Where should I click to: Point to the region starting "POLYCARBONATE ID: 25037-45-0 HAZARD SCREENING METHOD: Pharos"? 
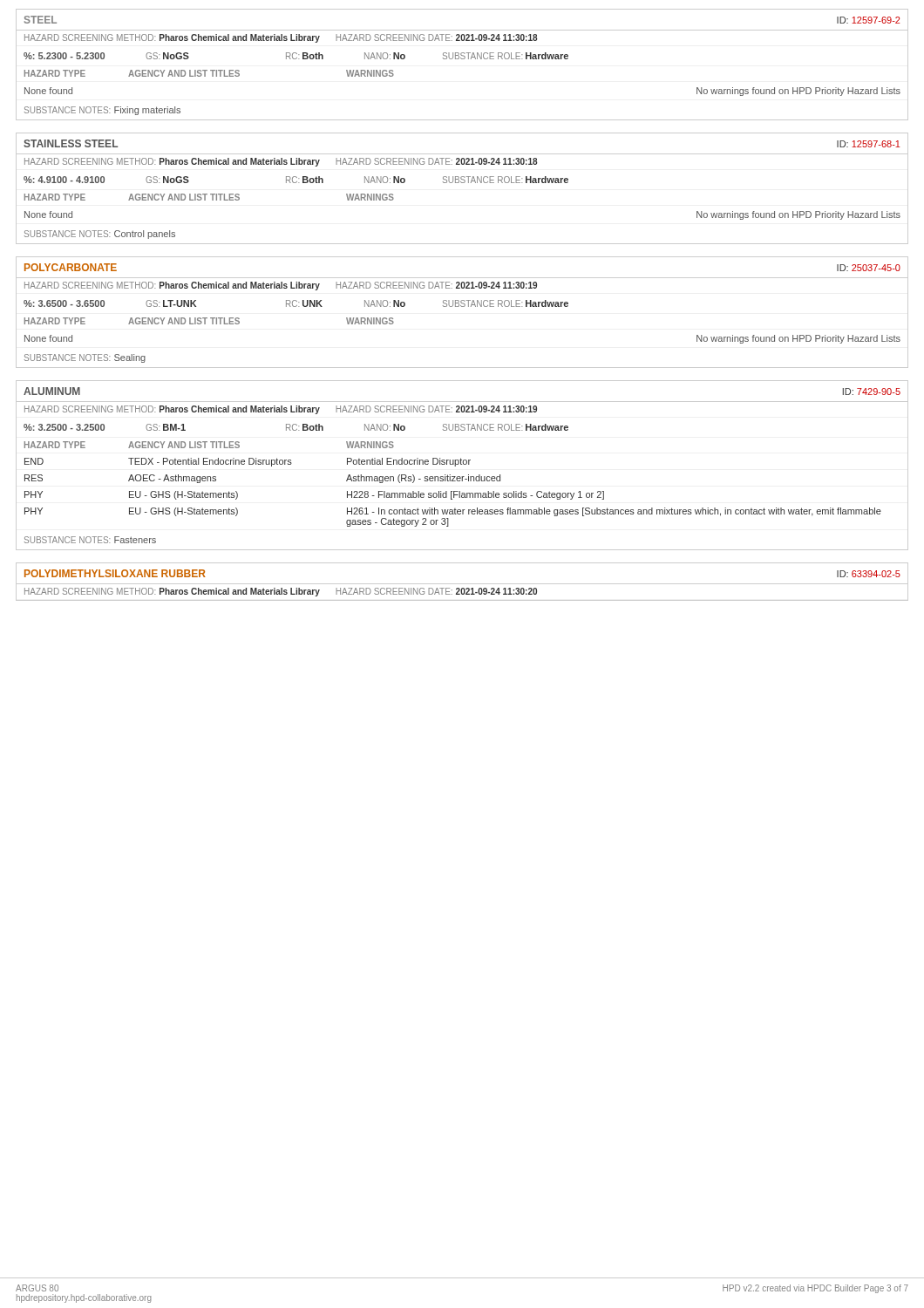pos(462,312)
